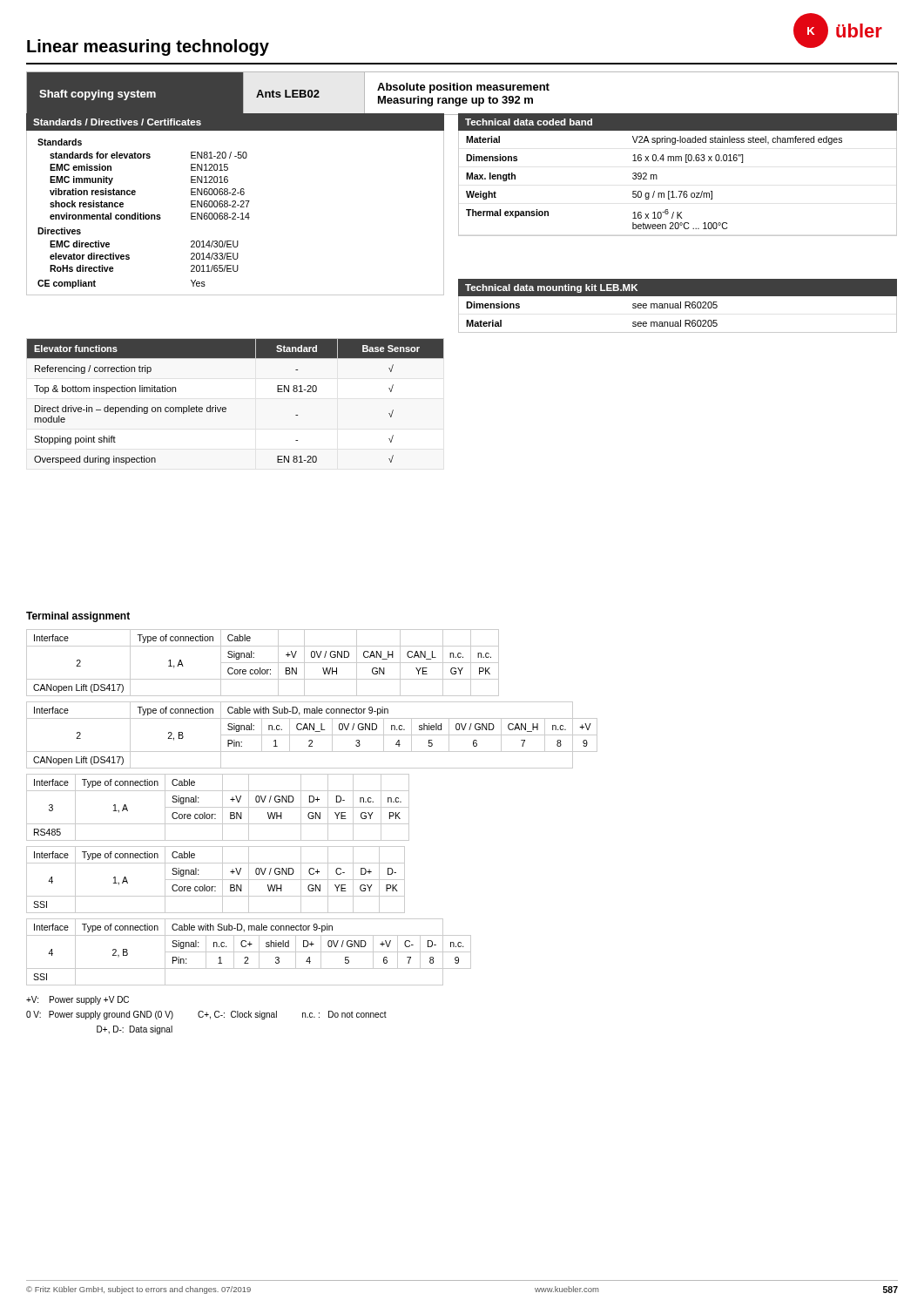Find the table that mentions "Referencing / correction trip"
This screenshot has height=1307, width=924.
pos(235,404)
